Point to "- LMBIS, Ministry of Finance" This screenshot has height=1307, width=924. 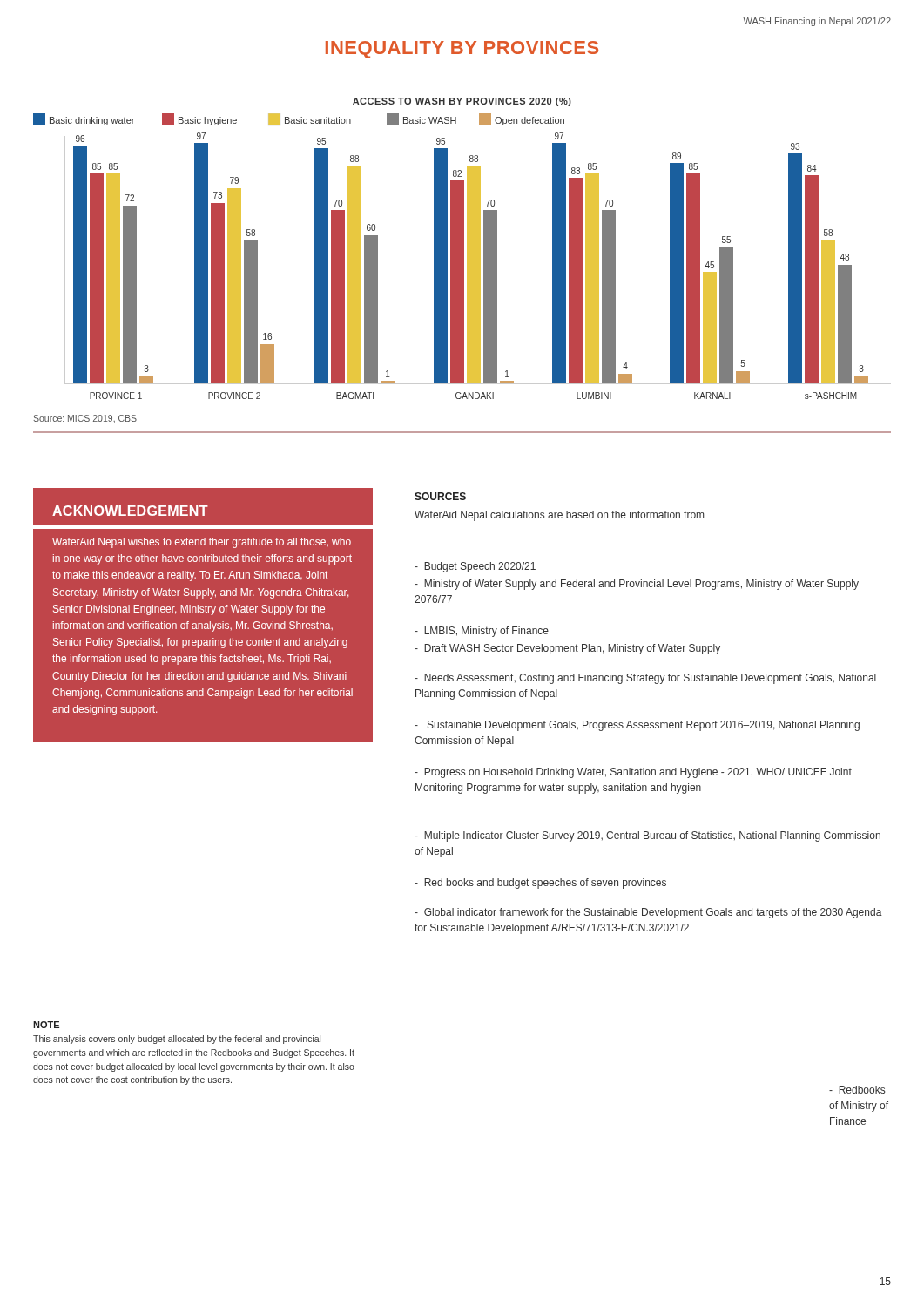(x=482, y=631)
